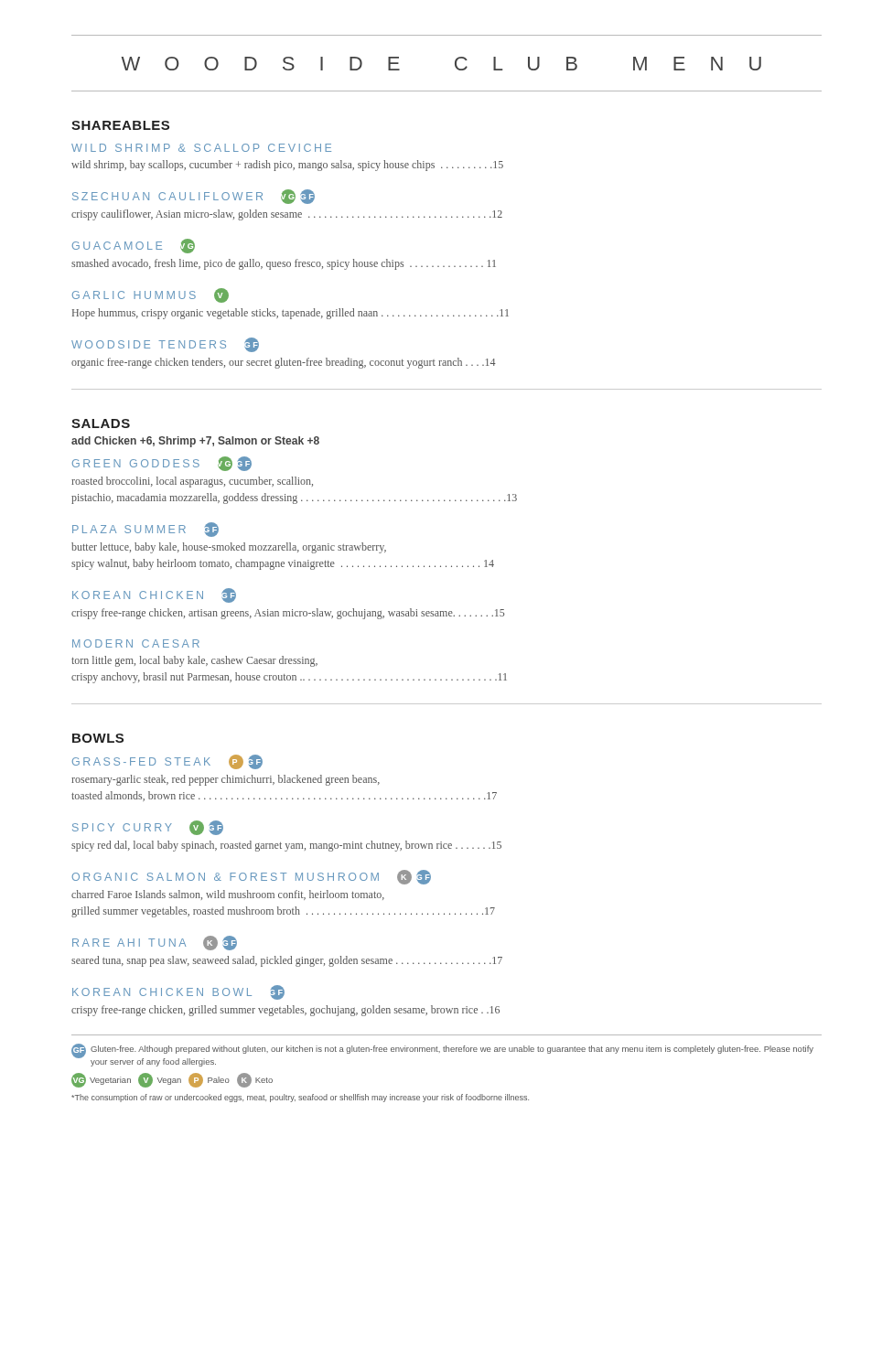Click on the list item that says "SZECHUAN CAULIFLOWER VGGF"
The height and width of the screenshot is (1372, 893).
[446, 206]
